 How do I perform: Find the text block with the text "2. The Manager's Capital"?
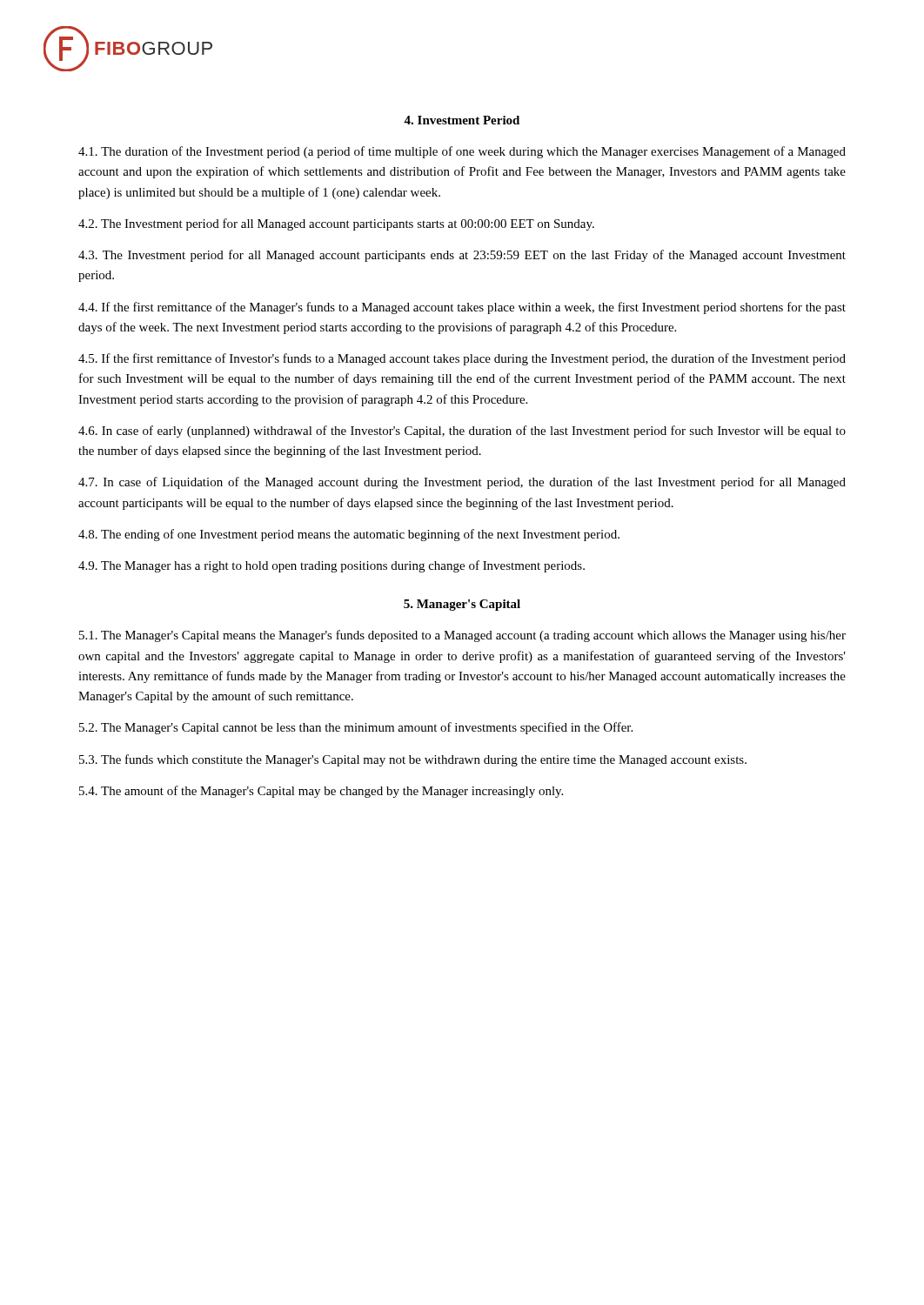tap(356, 728)
